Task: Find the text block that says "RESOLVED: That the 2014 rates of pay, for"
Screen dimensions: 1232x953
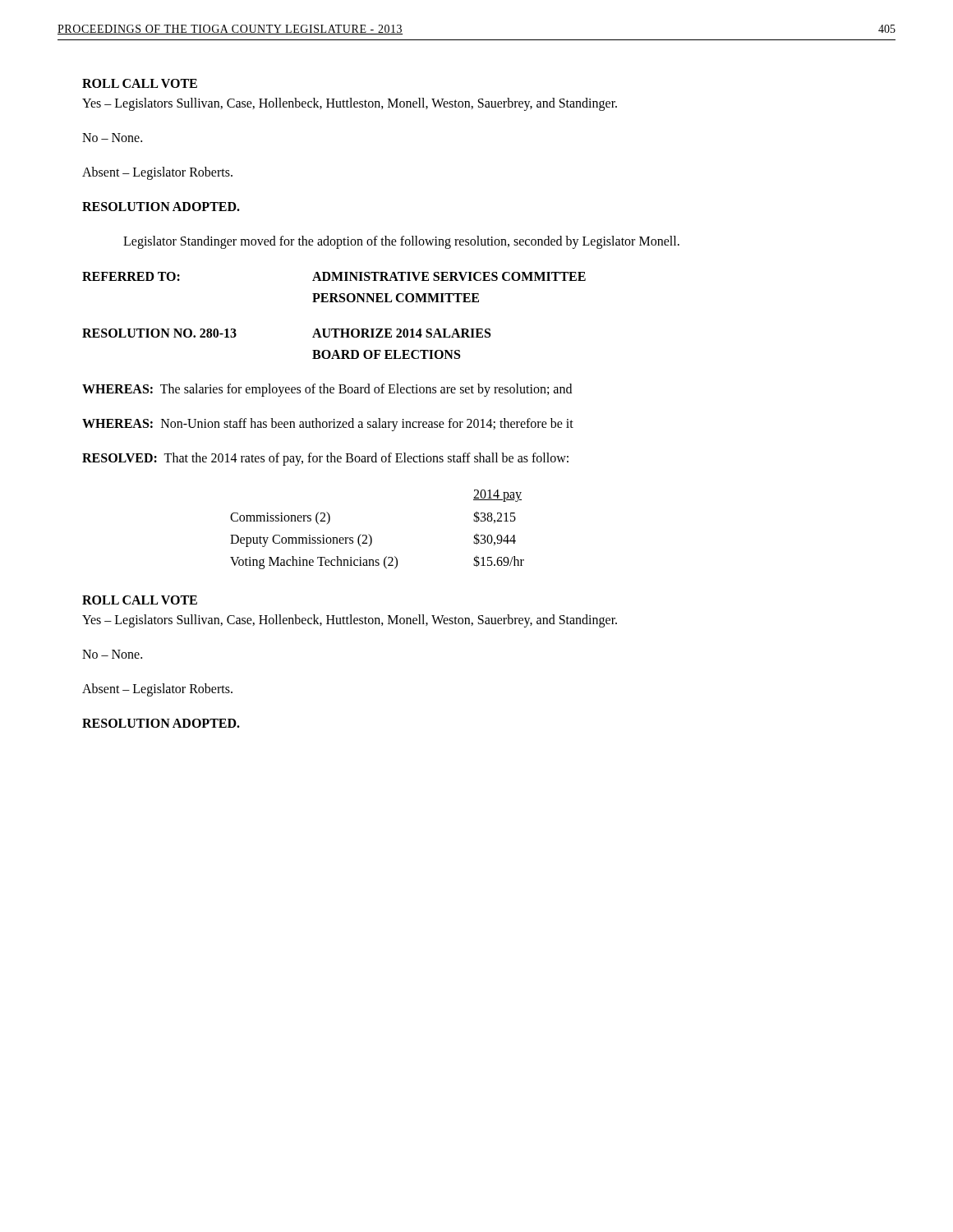Action: coord(326,458)
